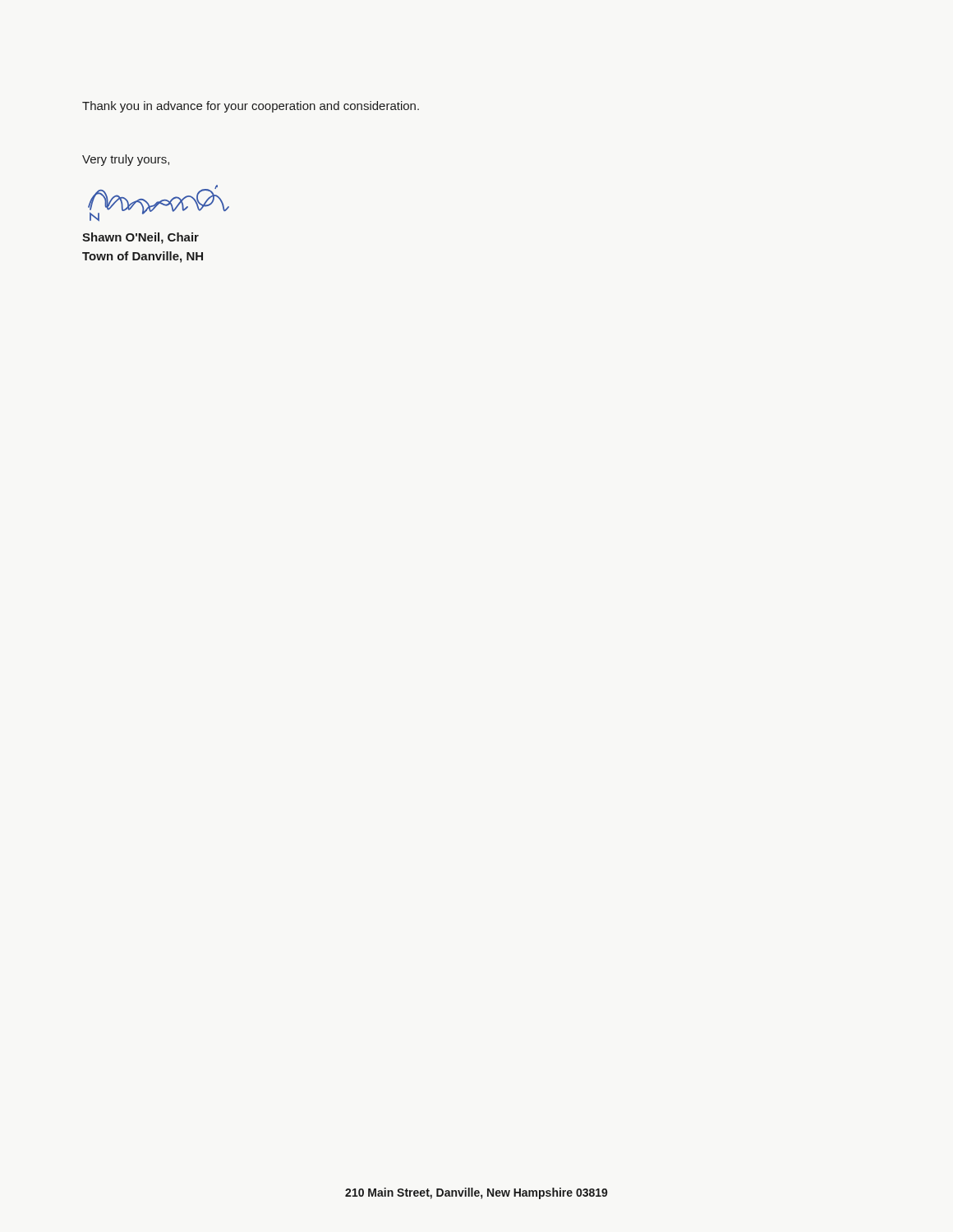Screen dimensions: 1232x953
Task: Find the block on this page that starts "Thank you in advance for your cooperation"
Action: point(251,106)
